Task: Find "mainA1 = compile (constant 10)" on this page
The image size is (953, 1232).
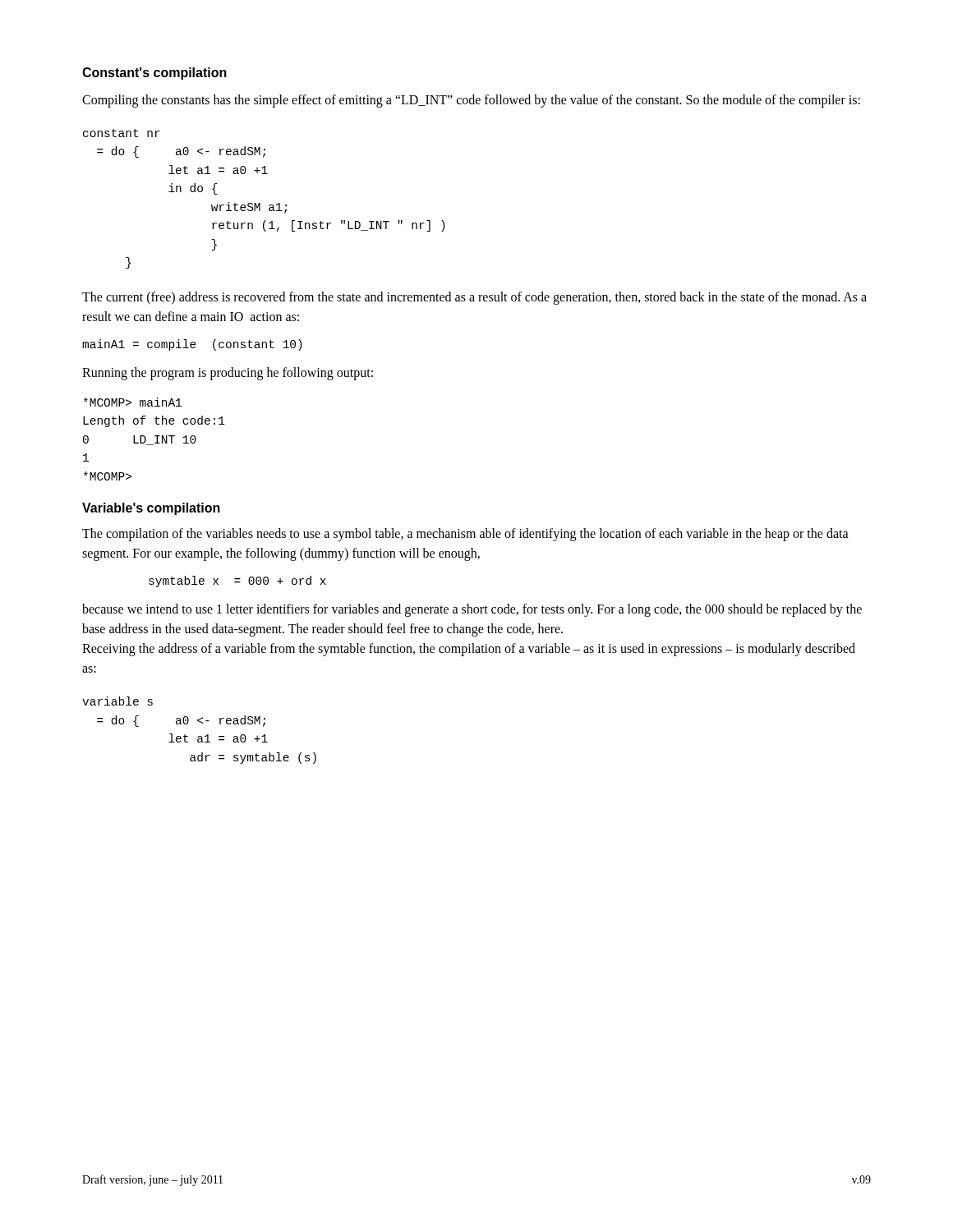Action: coord(193,345)
